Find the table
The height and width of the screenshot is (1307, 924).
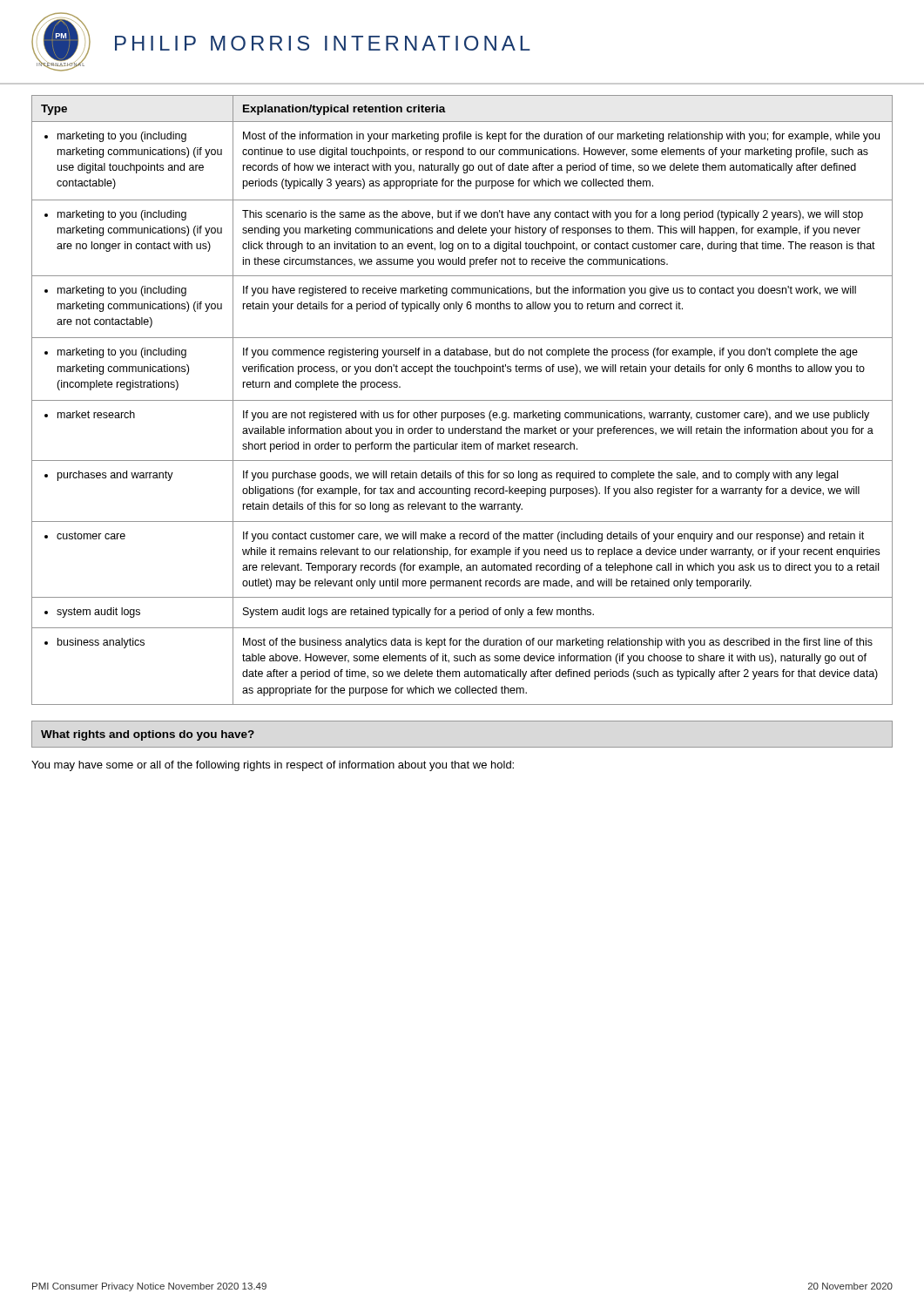point(462,400)
